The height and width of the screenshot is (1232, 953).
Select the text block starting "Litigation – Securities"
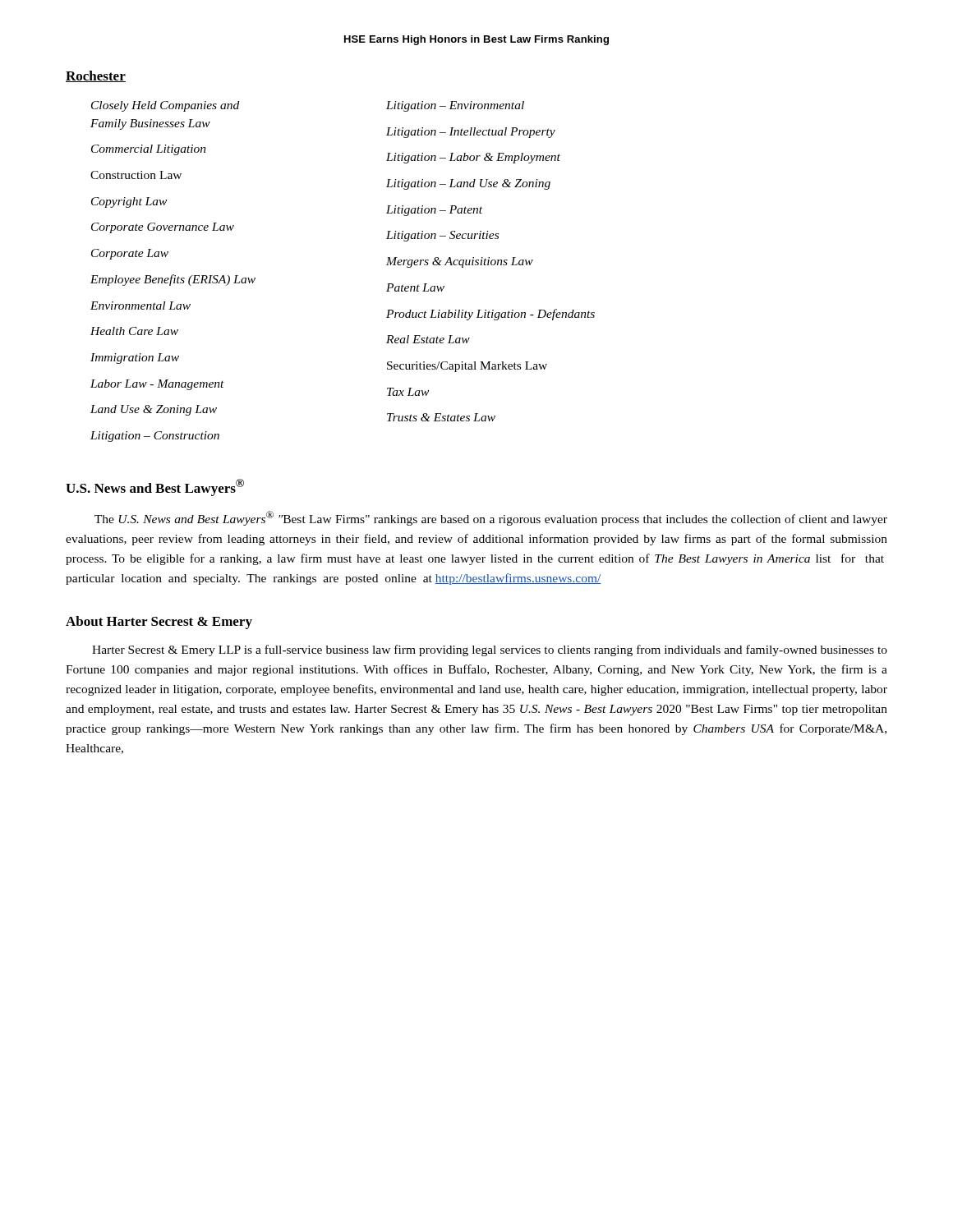point(443,235)
